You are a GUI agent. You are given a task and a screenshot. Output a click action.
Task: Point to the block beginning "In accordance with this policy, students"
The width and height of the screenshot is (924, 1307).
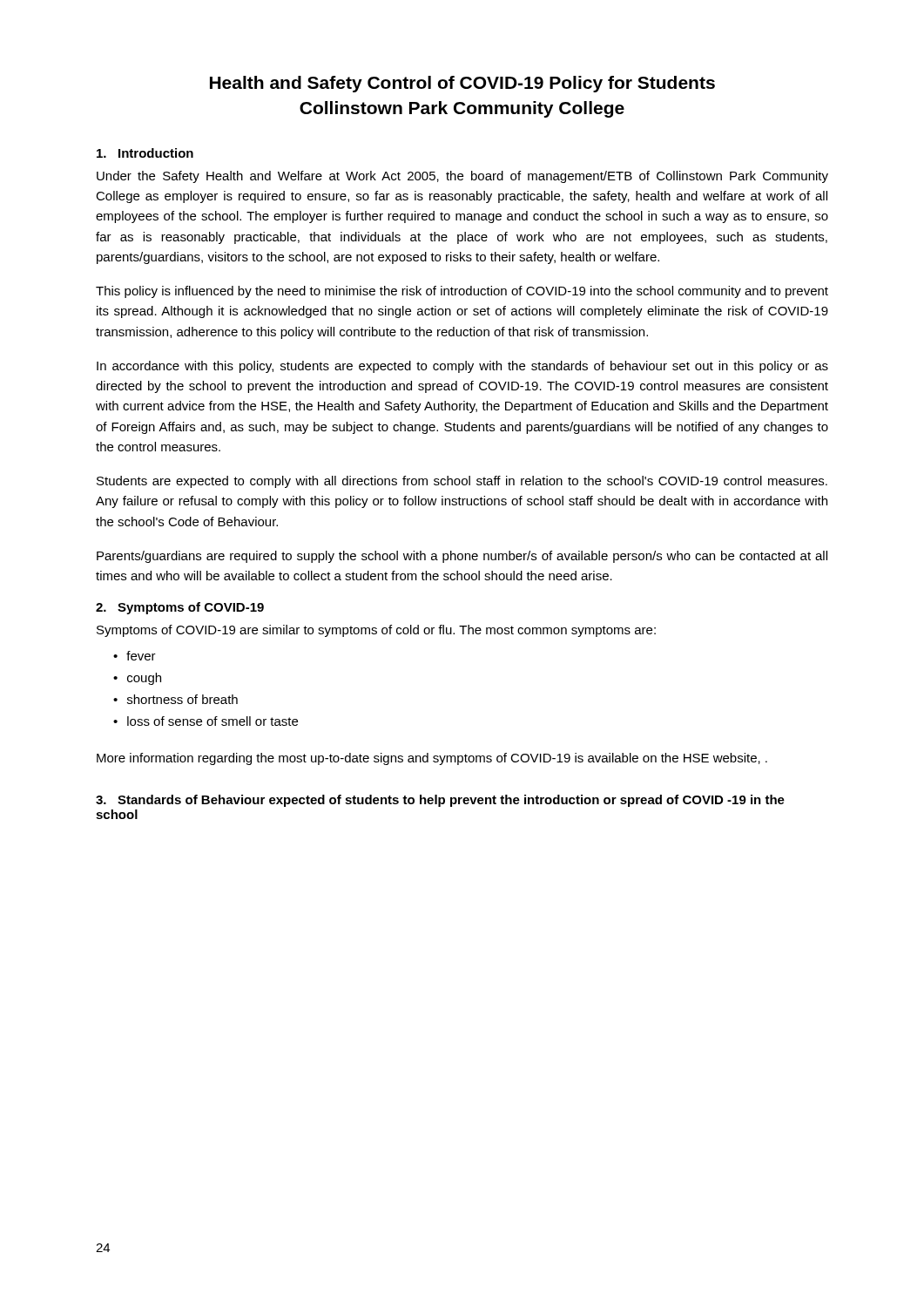pos(462,406)
